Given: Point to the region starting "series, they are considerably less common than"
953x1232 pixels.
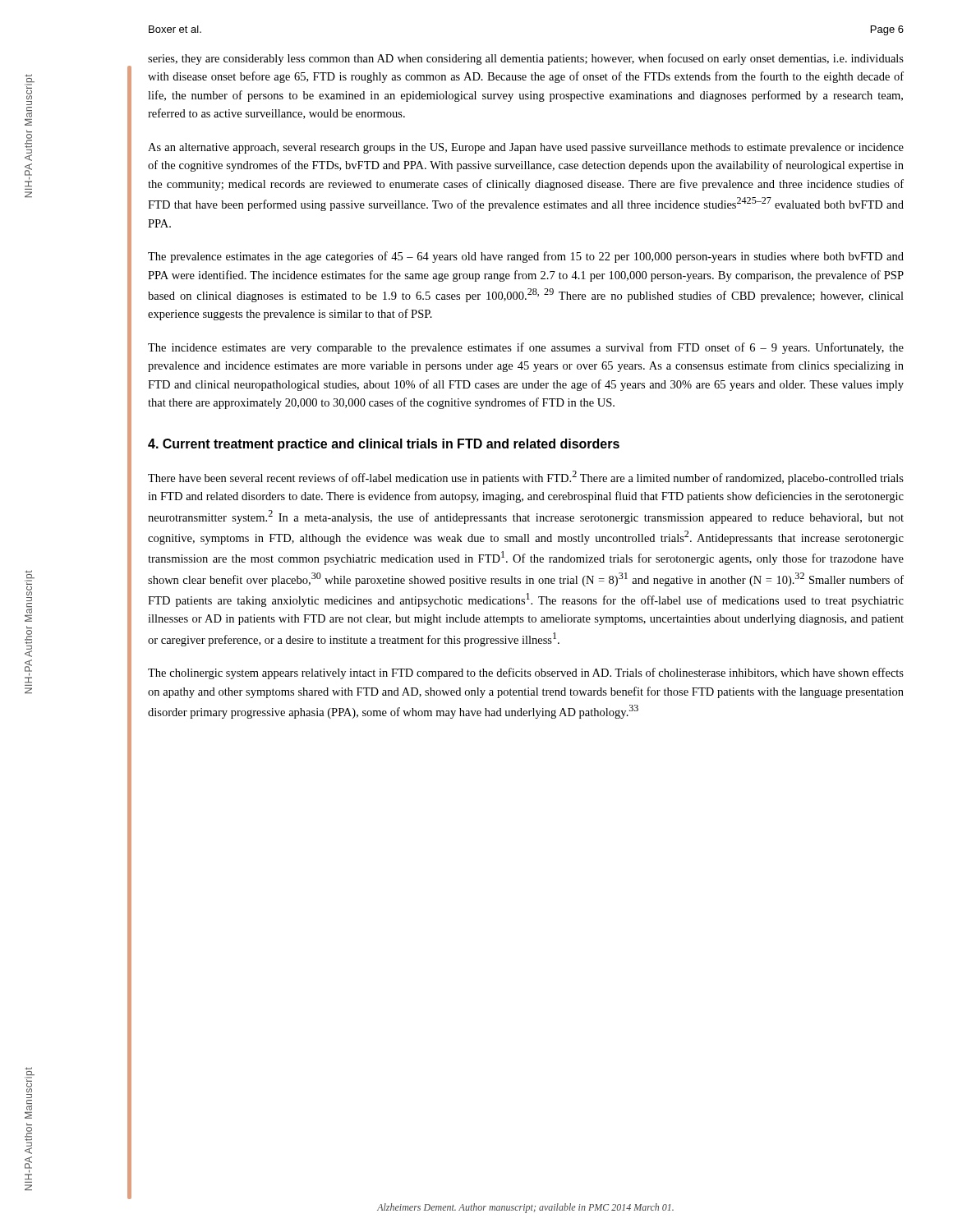Looking at the screenshot, I should [x=526, y=86].
